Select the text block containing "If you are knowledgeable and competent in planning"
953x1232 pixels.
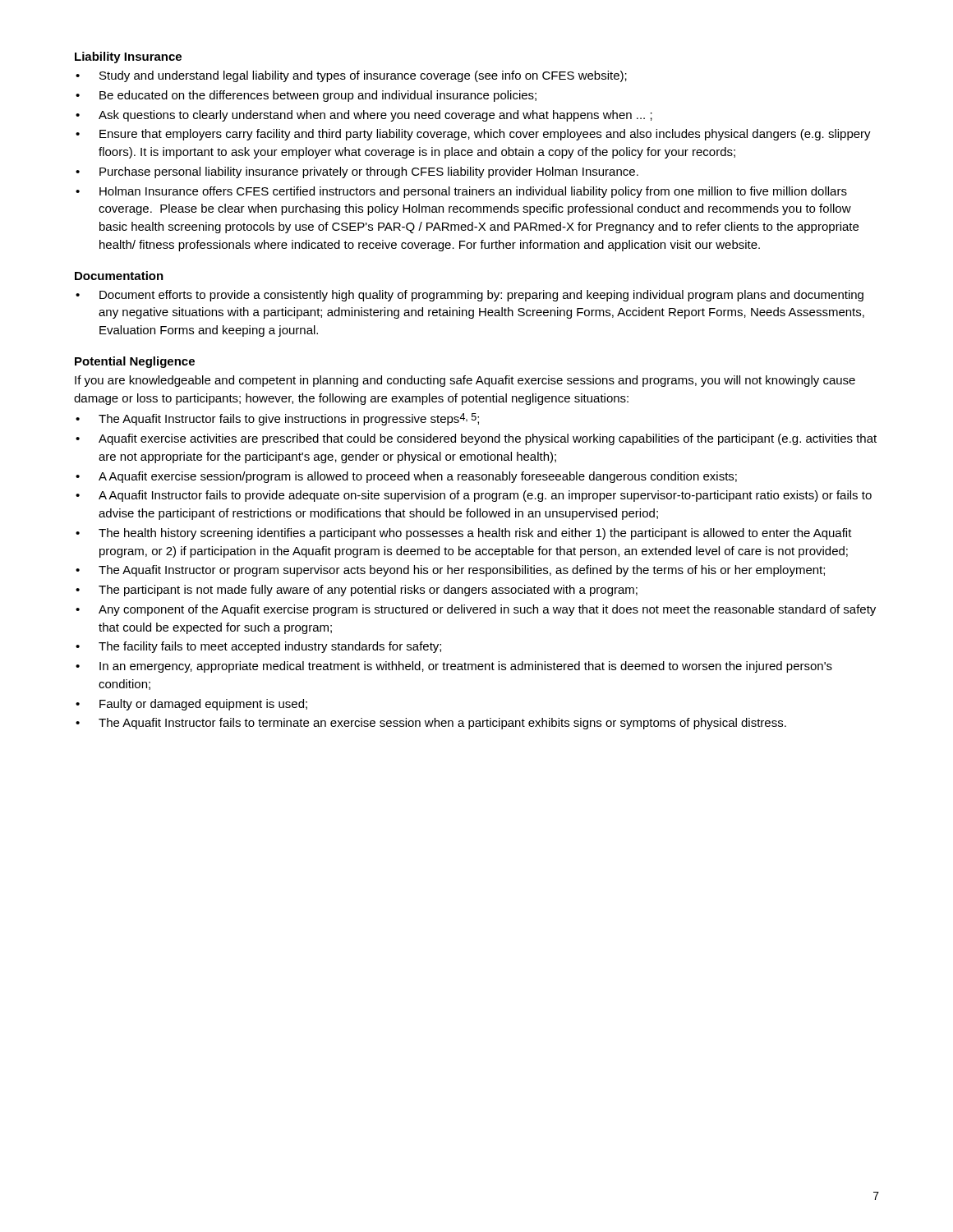(465, 389)
